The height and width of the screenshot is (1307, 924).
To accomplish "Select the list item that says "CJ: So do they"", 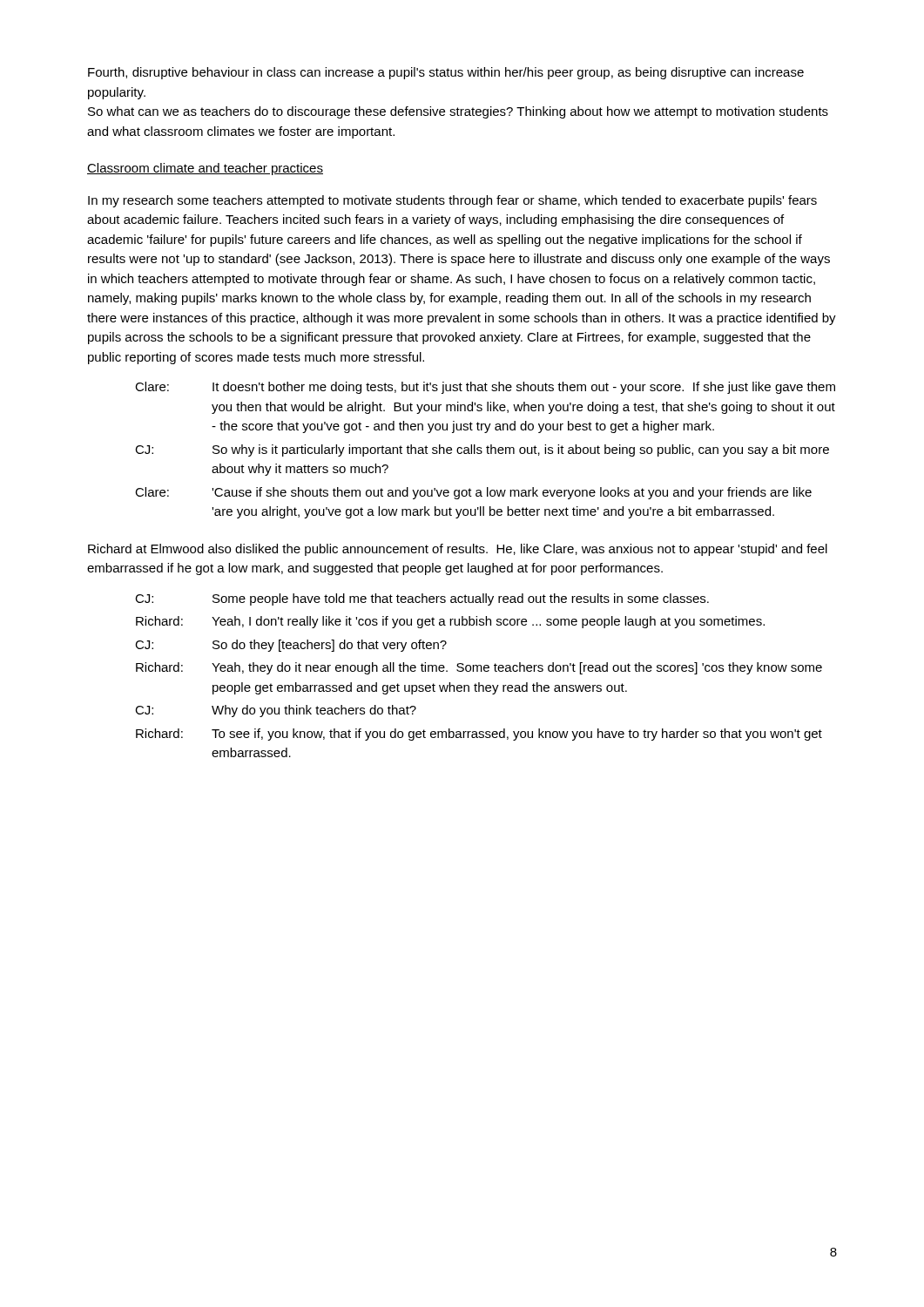I will tap(291, 646).
